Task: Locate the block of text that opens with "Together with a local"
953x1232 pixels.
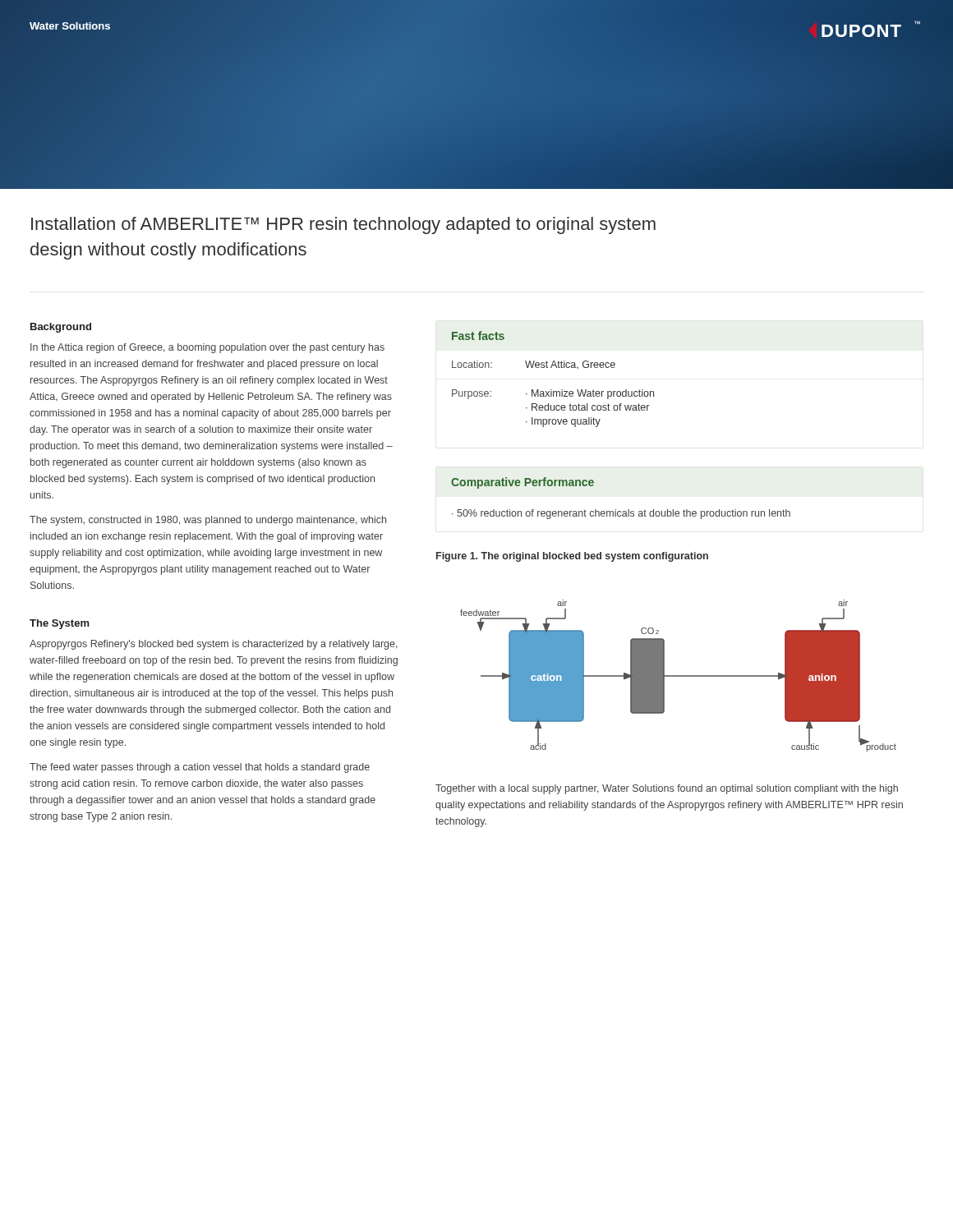Action: (x=669, y=805)
